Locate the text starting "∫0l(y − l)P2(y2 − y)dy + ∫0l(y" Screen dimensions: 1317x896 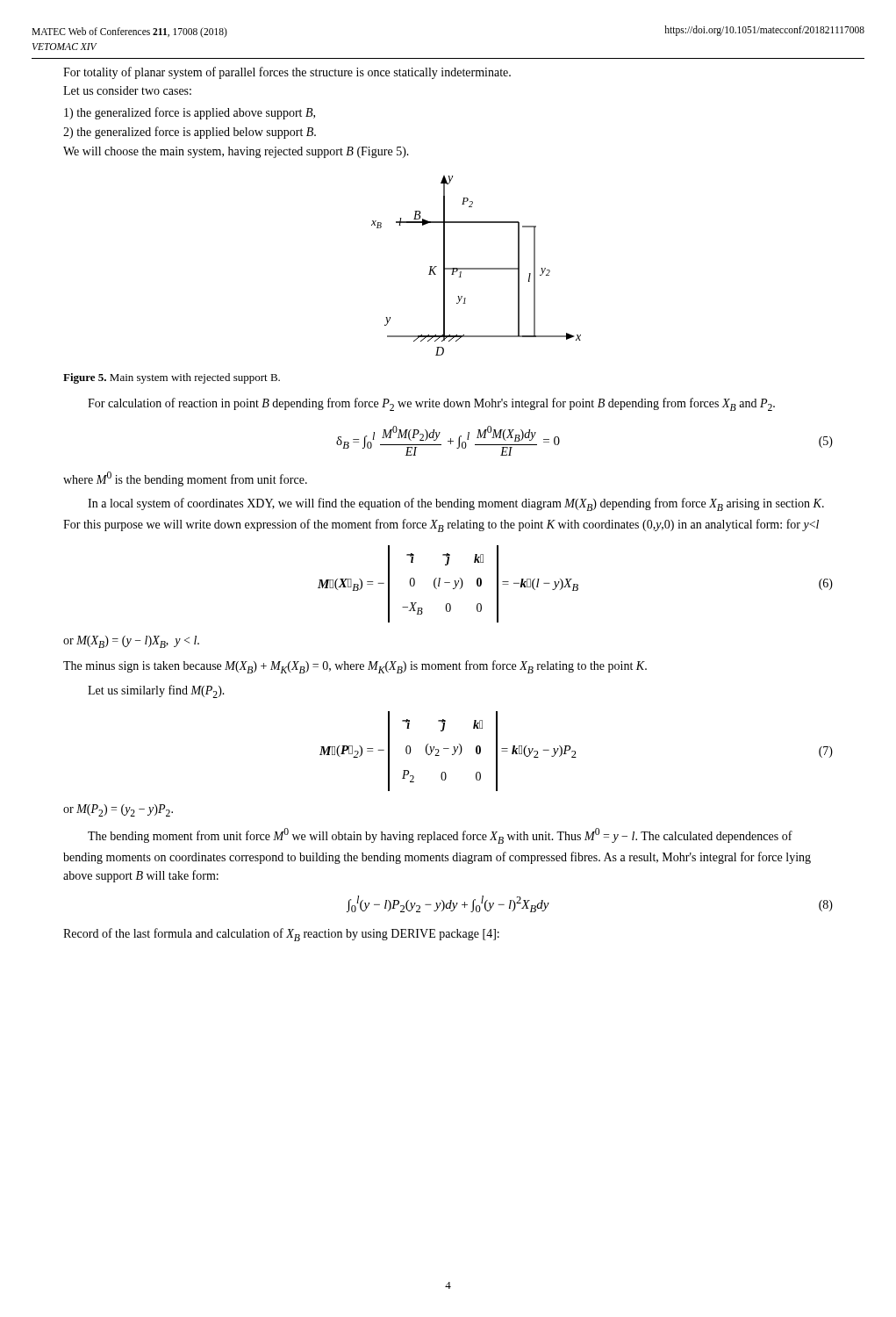point(446,905)
